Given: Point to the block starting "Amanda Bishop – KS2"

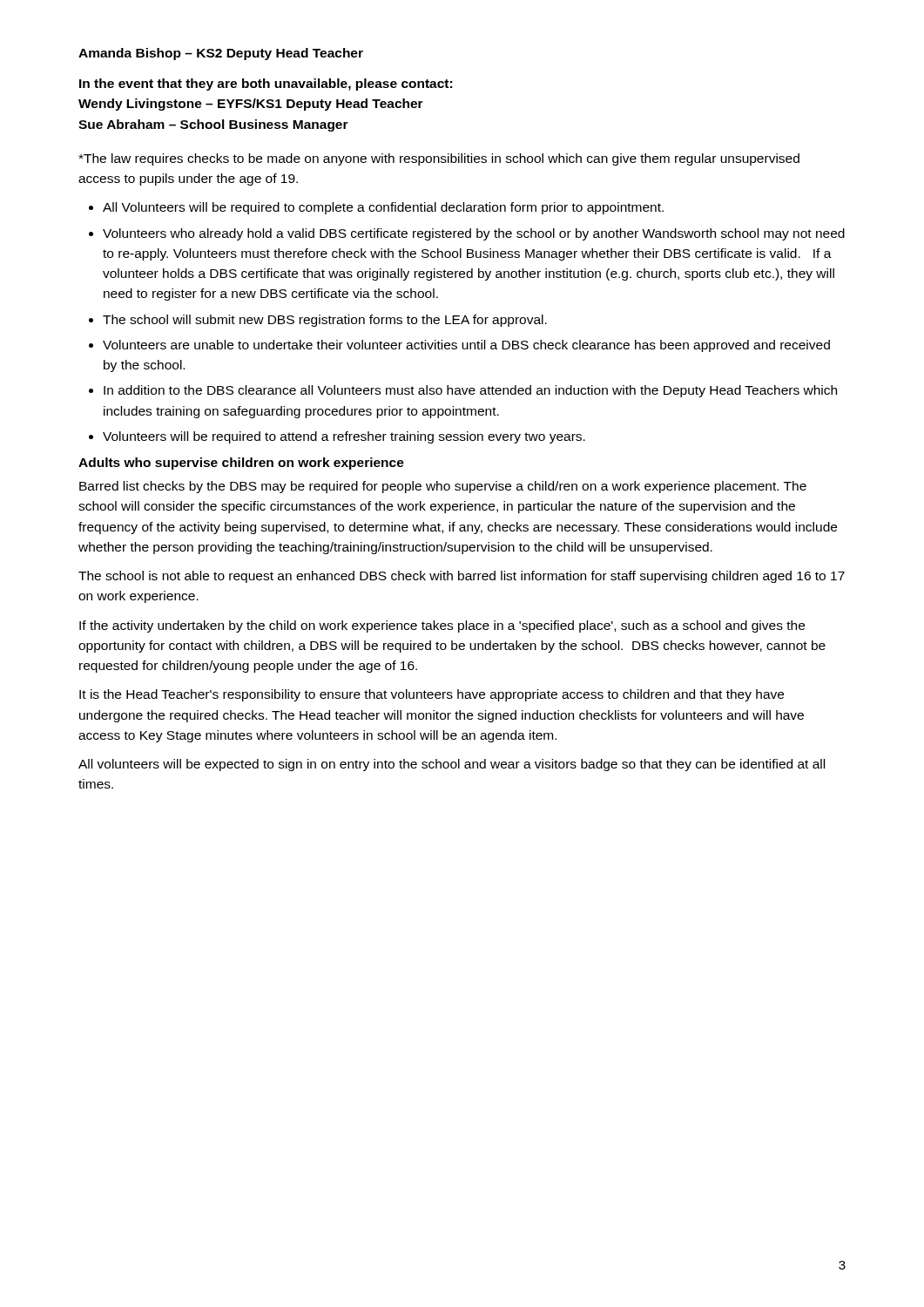Looking at the screenshot, I should click(x=221, y=53).
